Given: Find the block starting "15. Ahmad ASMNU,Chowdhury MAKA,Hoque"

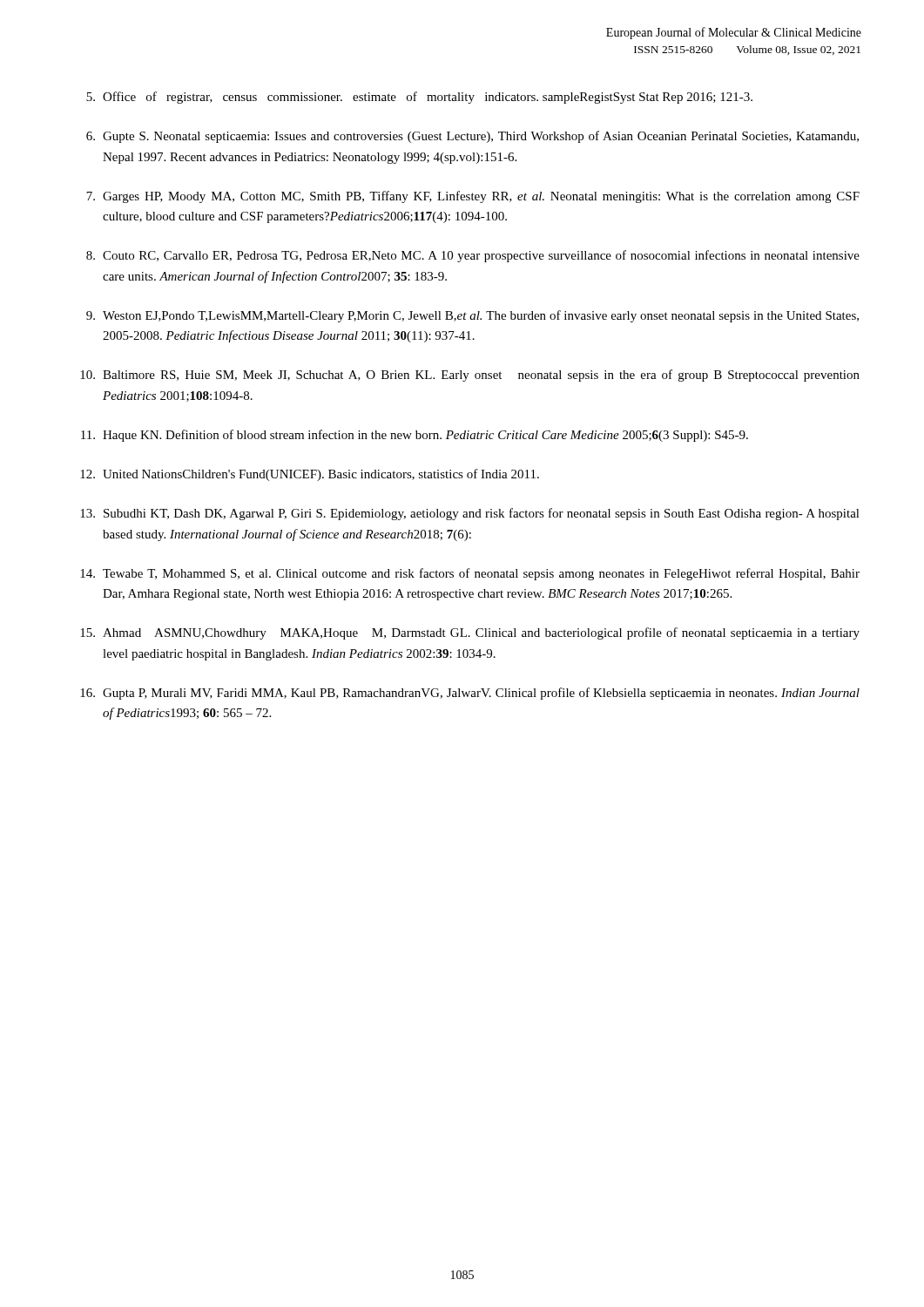Looking at the screenshot, I should [461, 643].
